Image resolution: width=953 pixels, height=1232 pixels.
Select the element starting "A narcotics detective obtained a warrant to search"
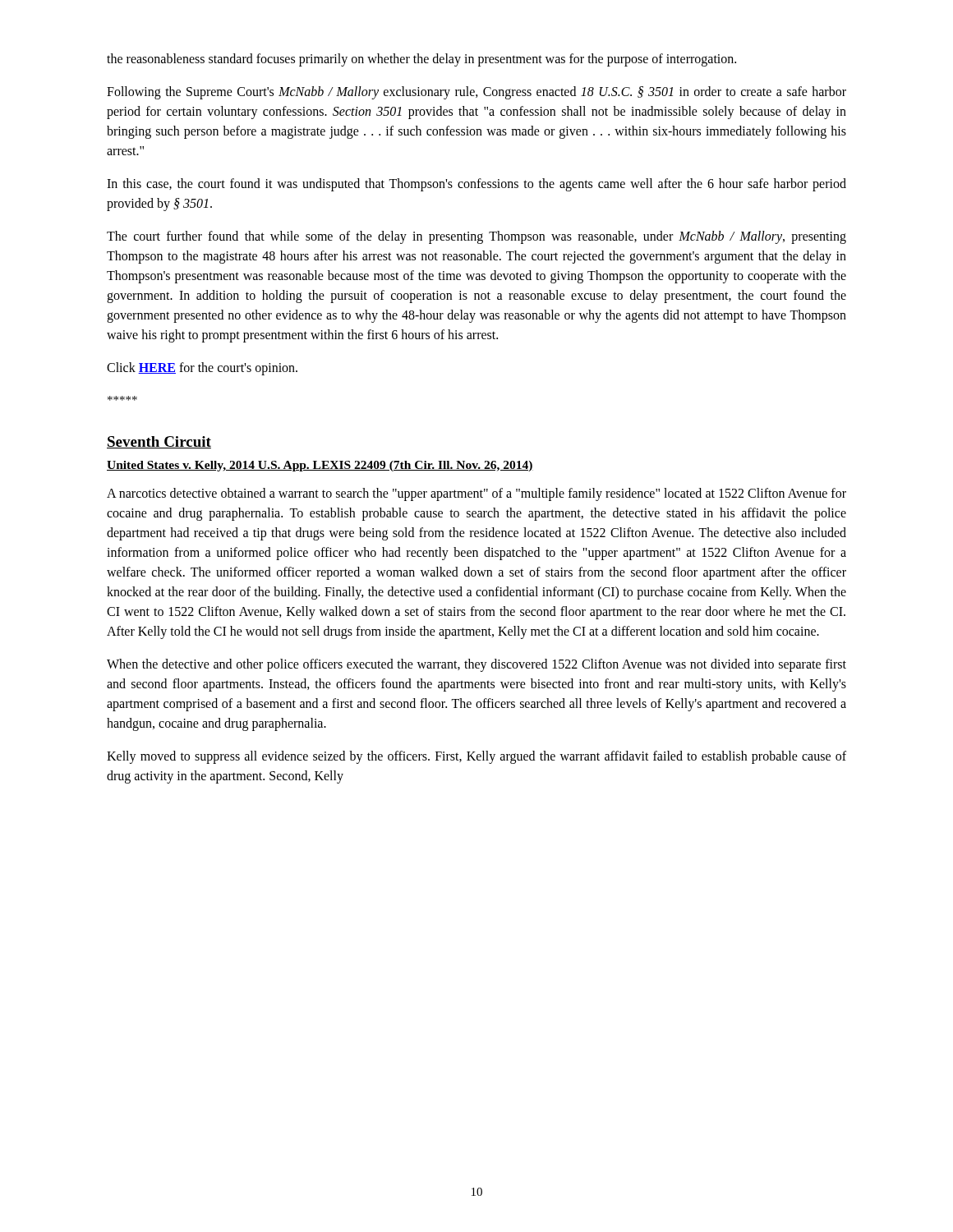coord(476,562)
